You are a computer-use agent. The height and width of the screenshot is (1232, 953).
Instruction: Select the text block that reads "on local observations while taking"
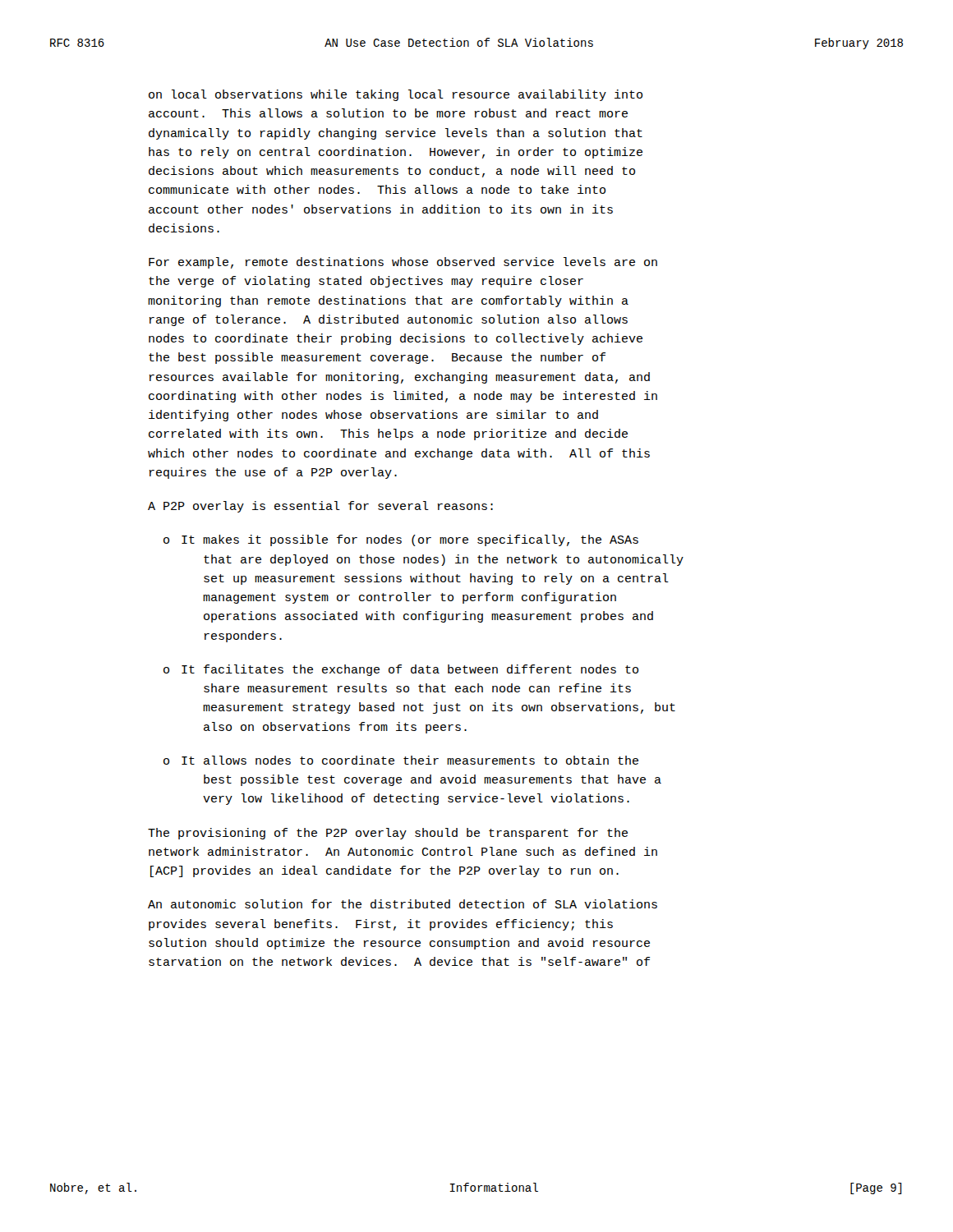[396, 163]
